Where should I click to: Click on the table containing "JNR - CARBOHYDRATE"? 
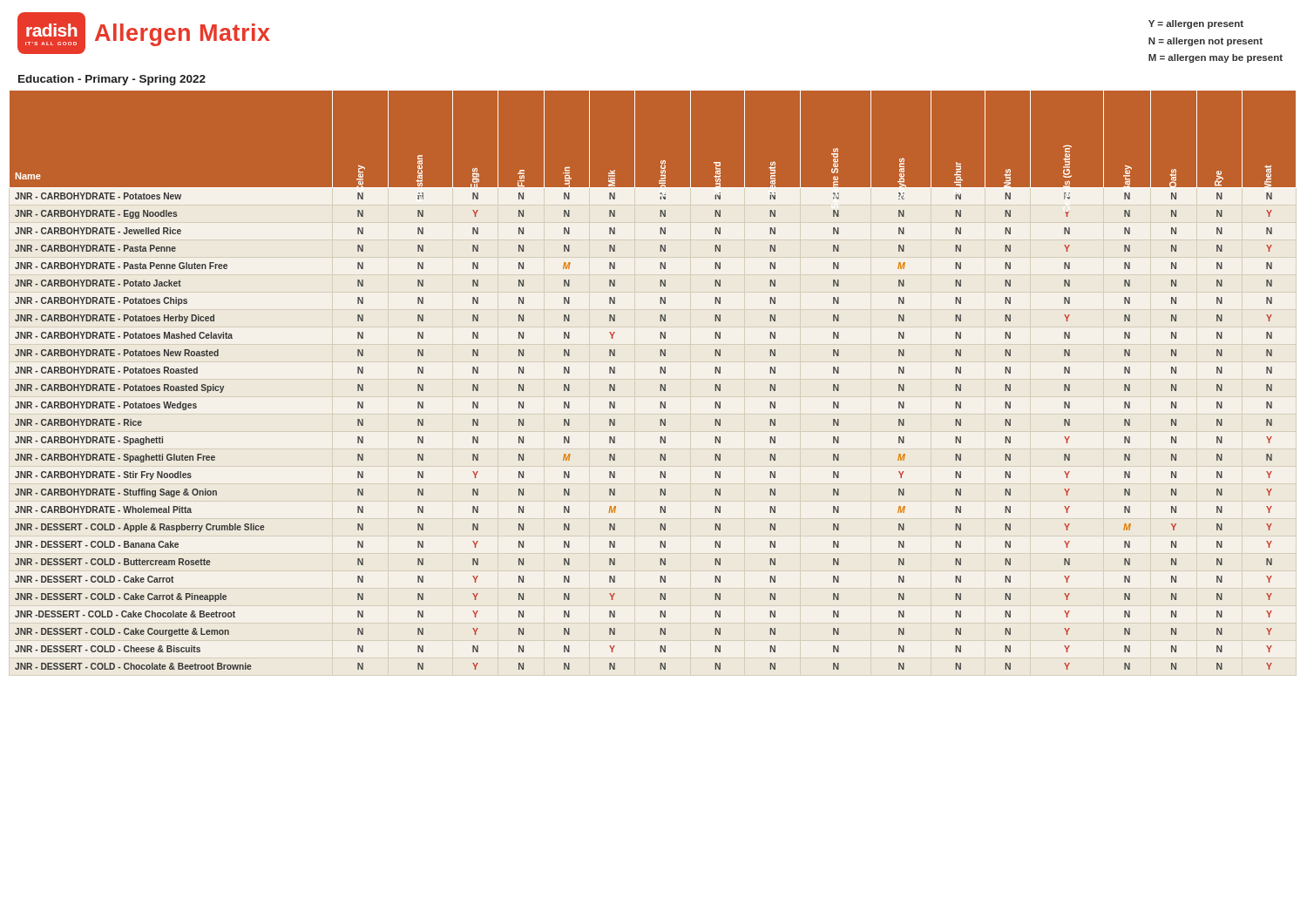[654, 382]
